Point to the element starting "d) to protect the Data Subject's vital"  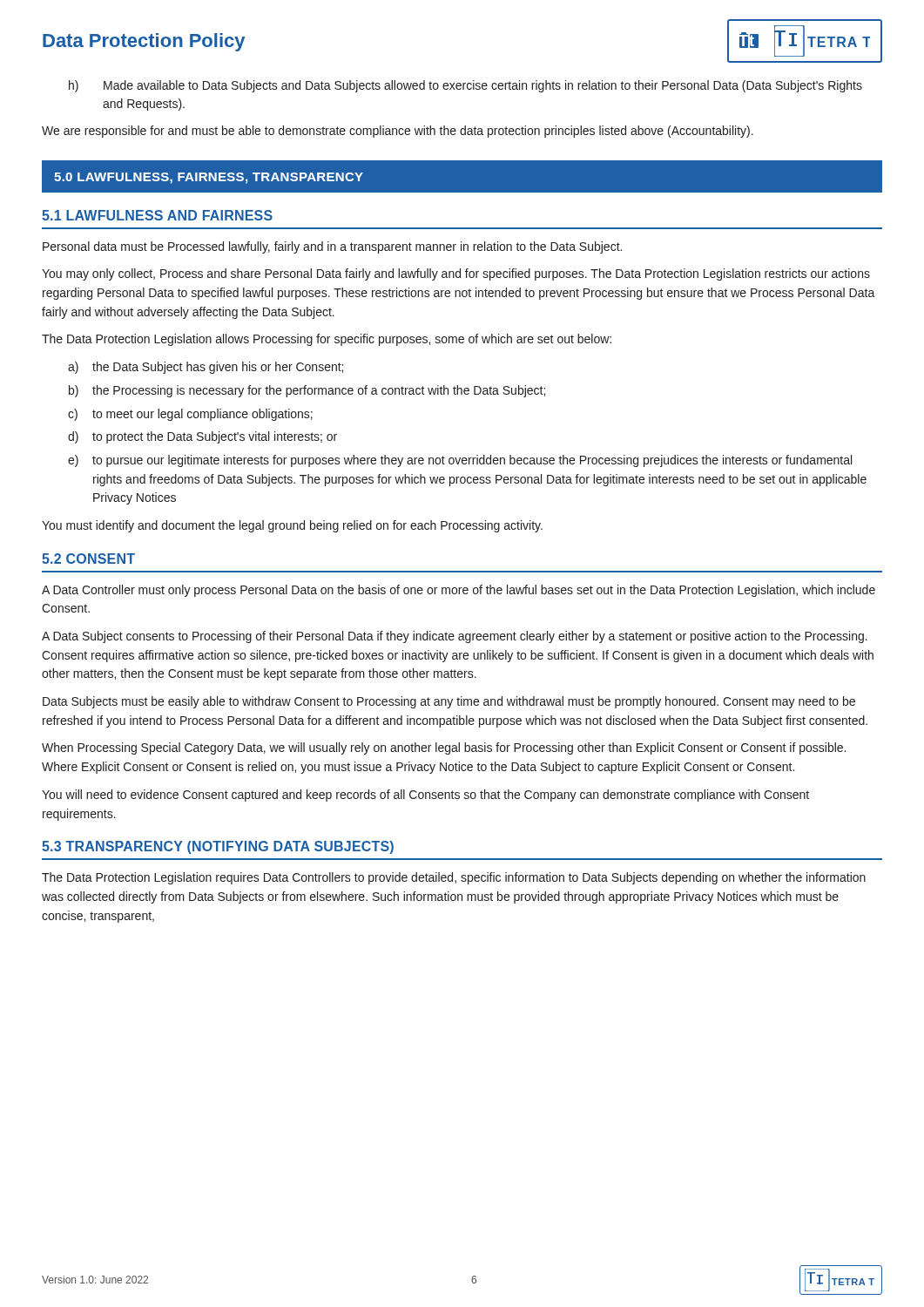[202, 437]
